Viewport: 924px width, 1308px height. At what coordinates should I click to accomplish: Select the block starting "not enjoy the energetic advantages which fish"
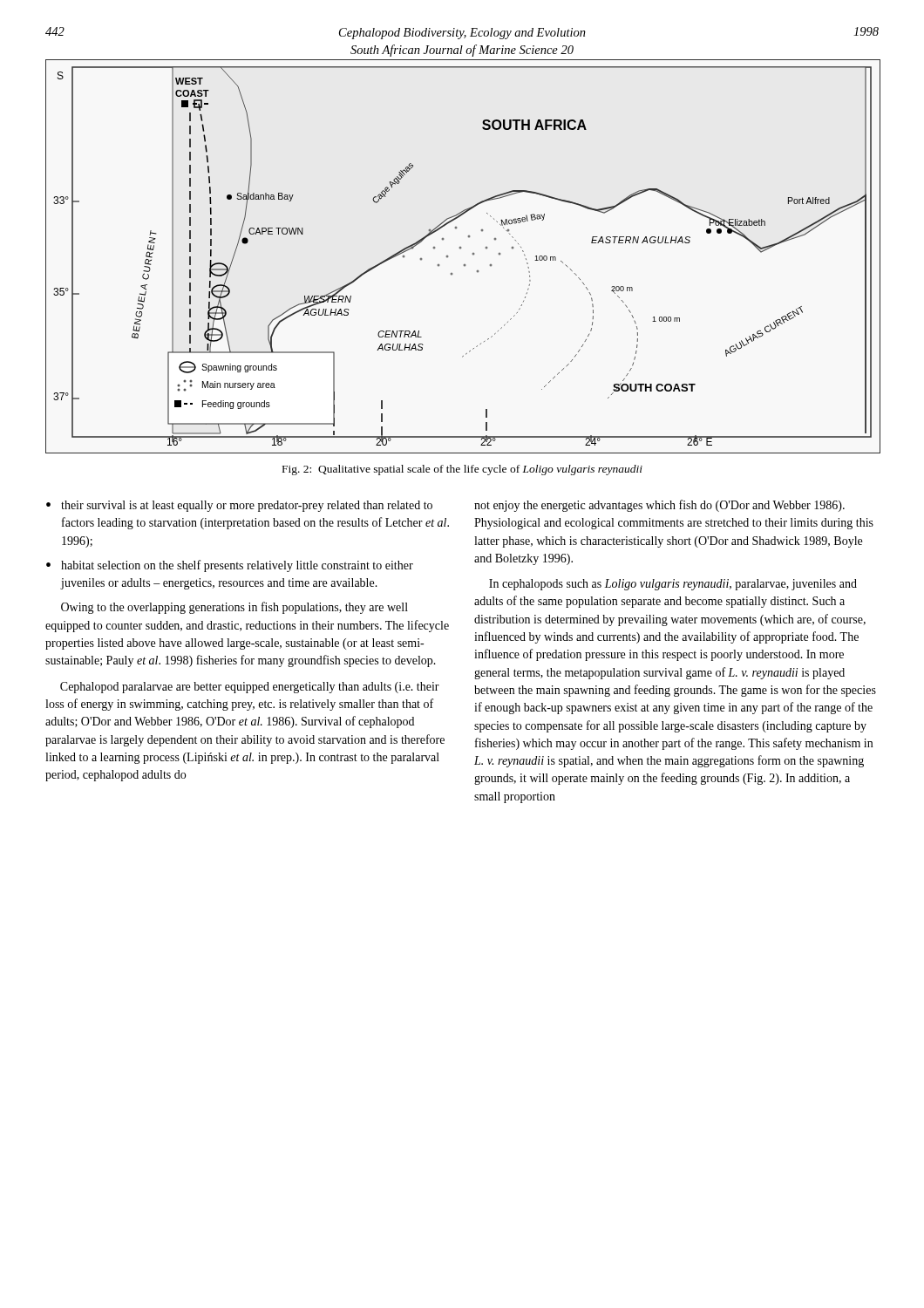click(676, 651)
